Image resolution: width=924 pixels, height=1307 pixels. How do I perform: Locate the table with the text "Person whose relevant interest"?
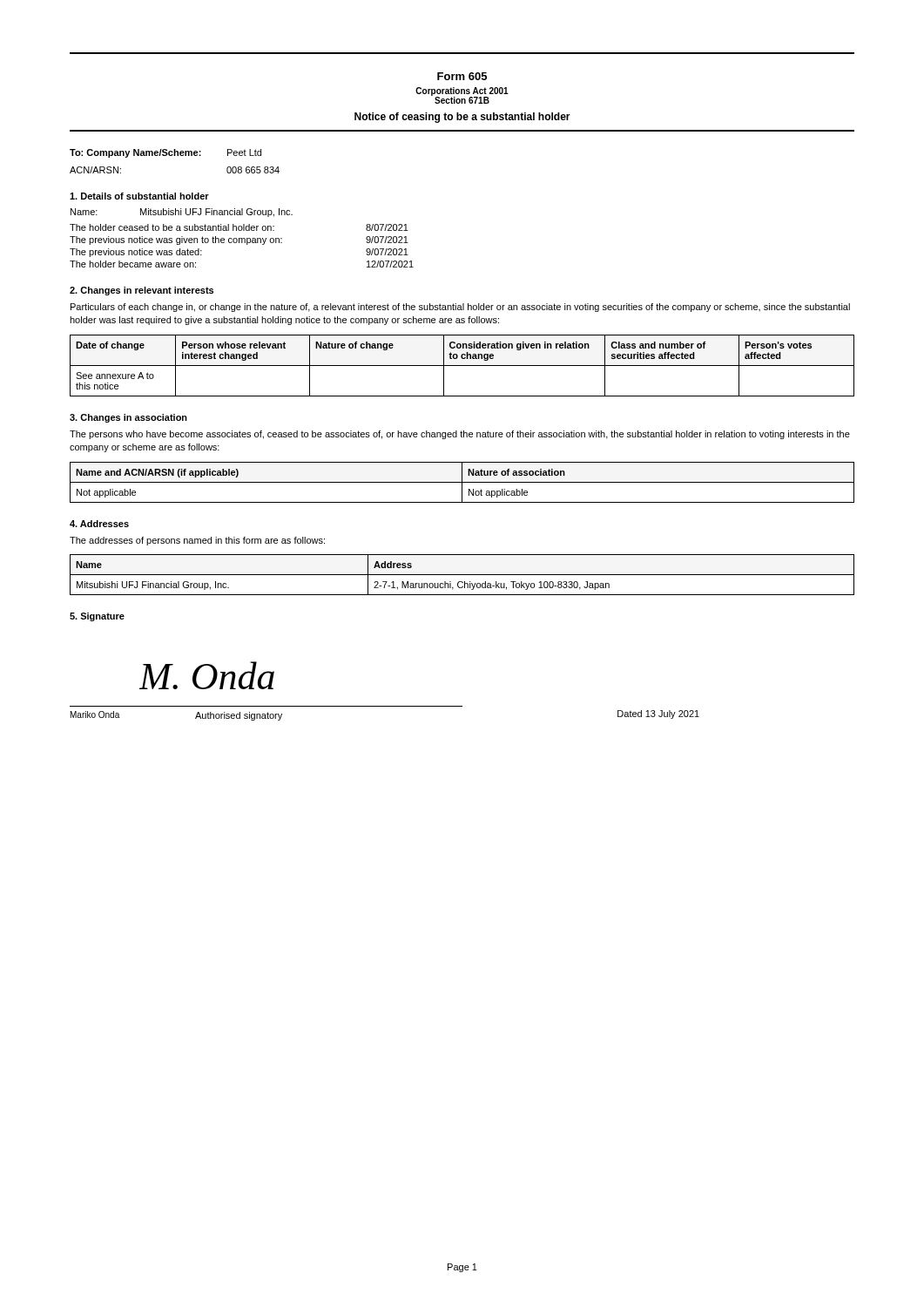[462, 365]
